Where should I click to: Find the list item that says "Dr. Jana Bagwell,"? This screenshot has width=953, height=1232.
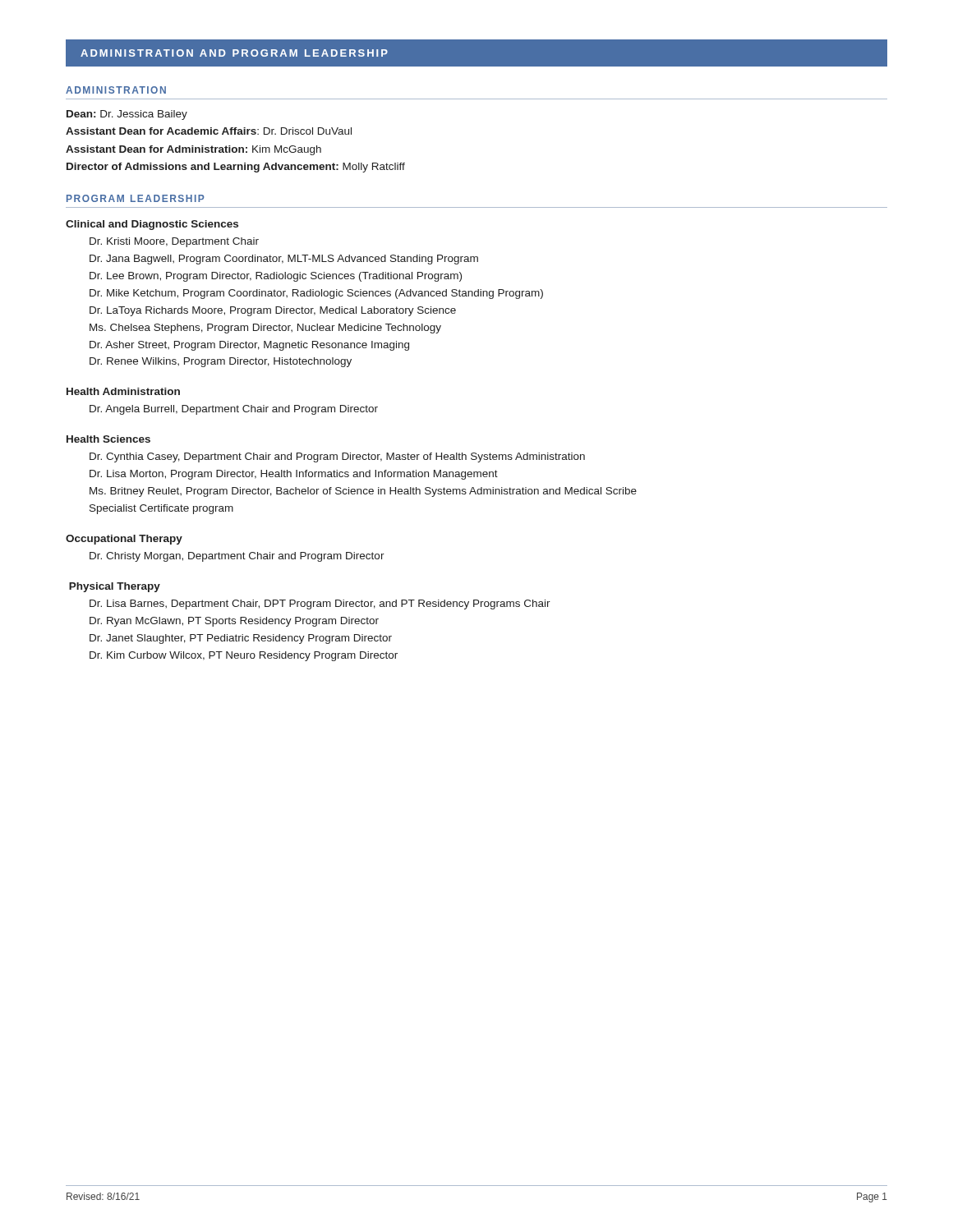284,258
